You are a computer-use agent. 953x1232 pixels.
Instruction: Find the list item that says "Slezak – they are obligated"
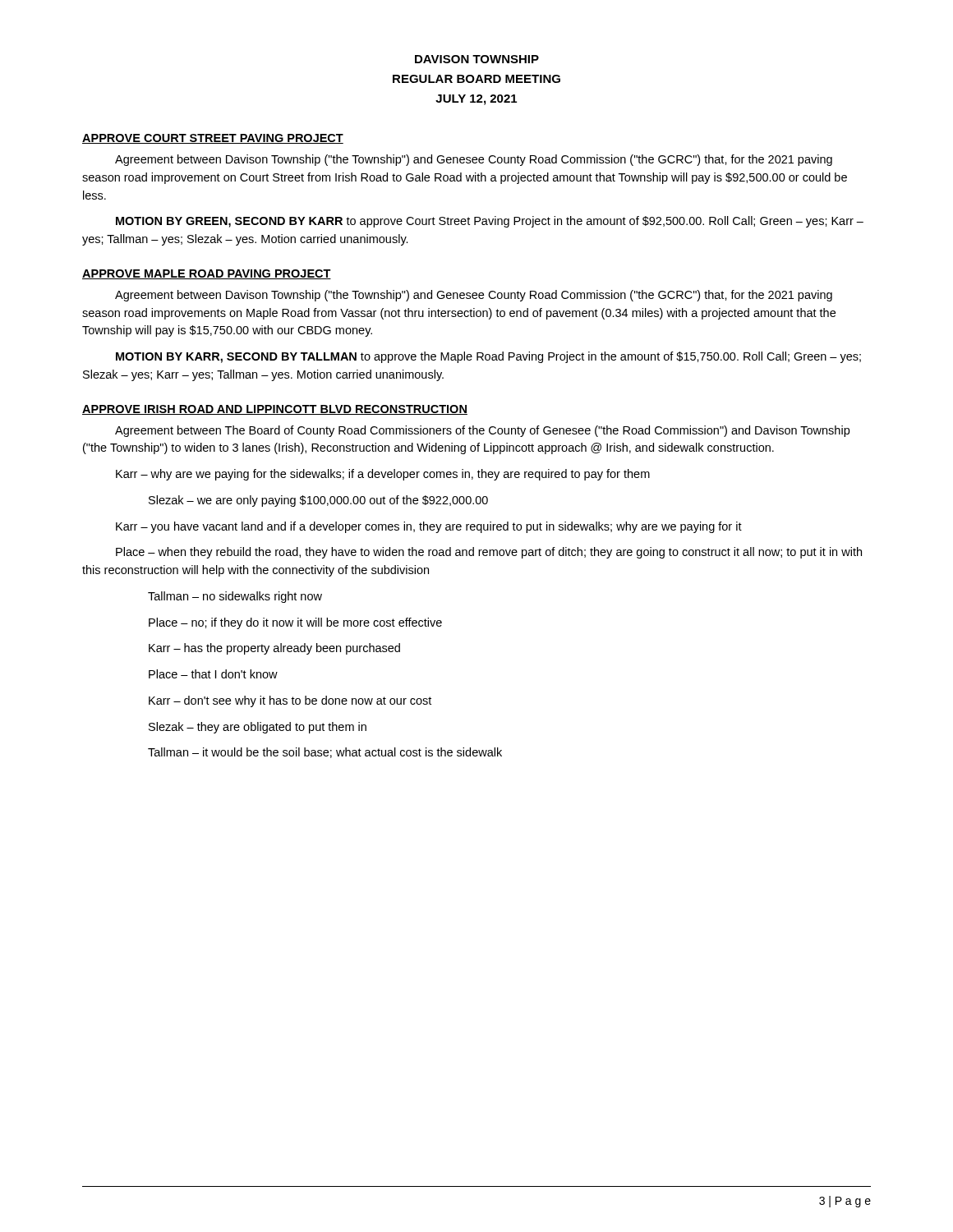[258, 726]
